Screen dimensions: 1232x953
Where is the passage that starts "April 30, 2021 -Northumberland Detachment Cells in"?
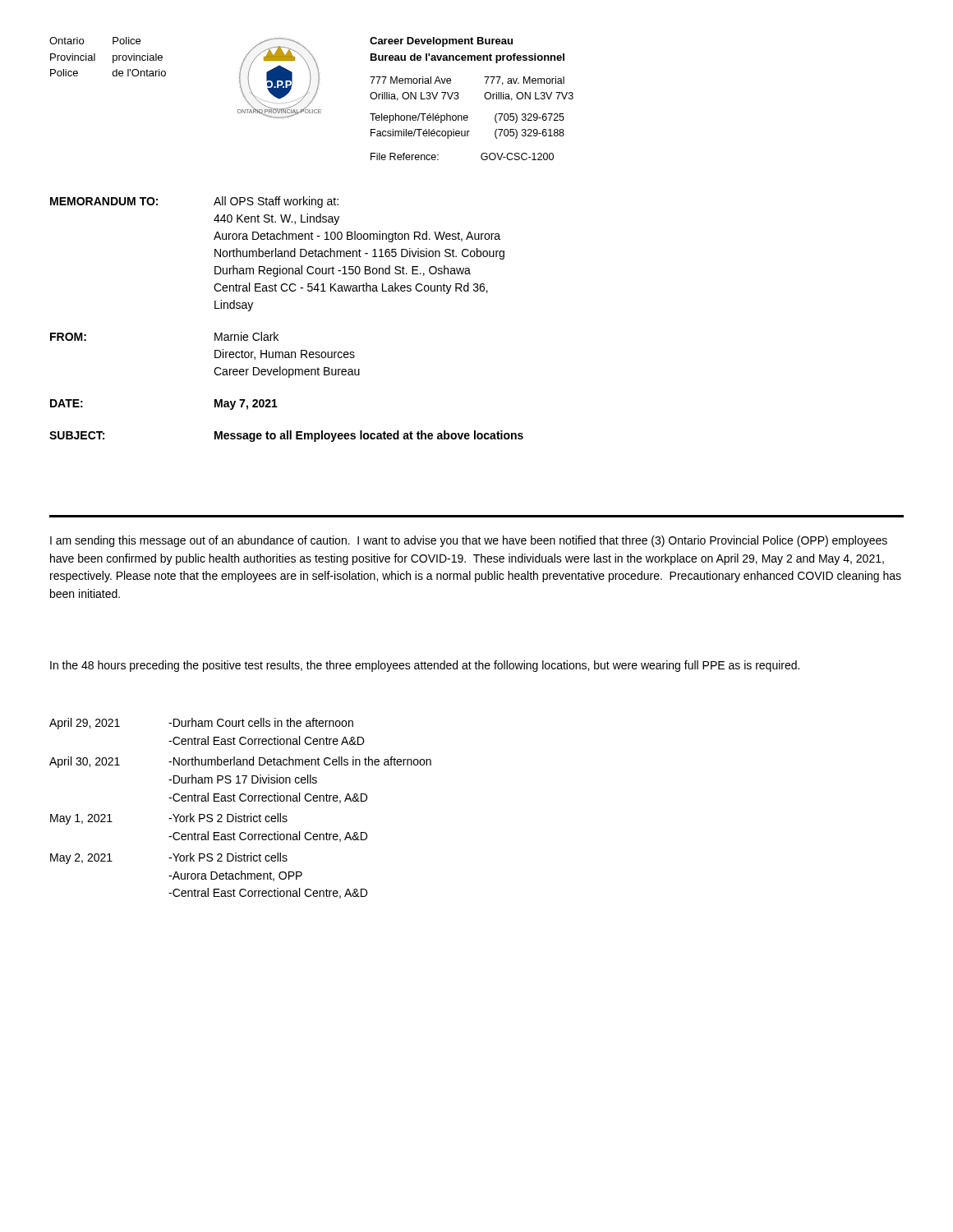coord(241,780)
